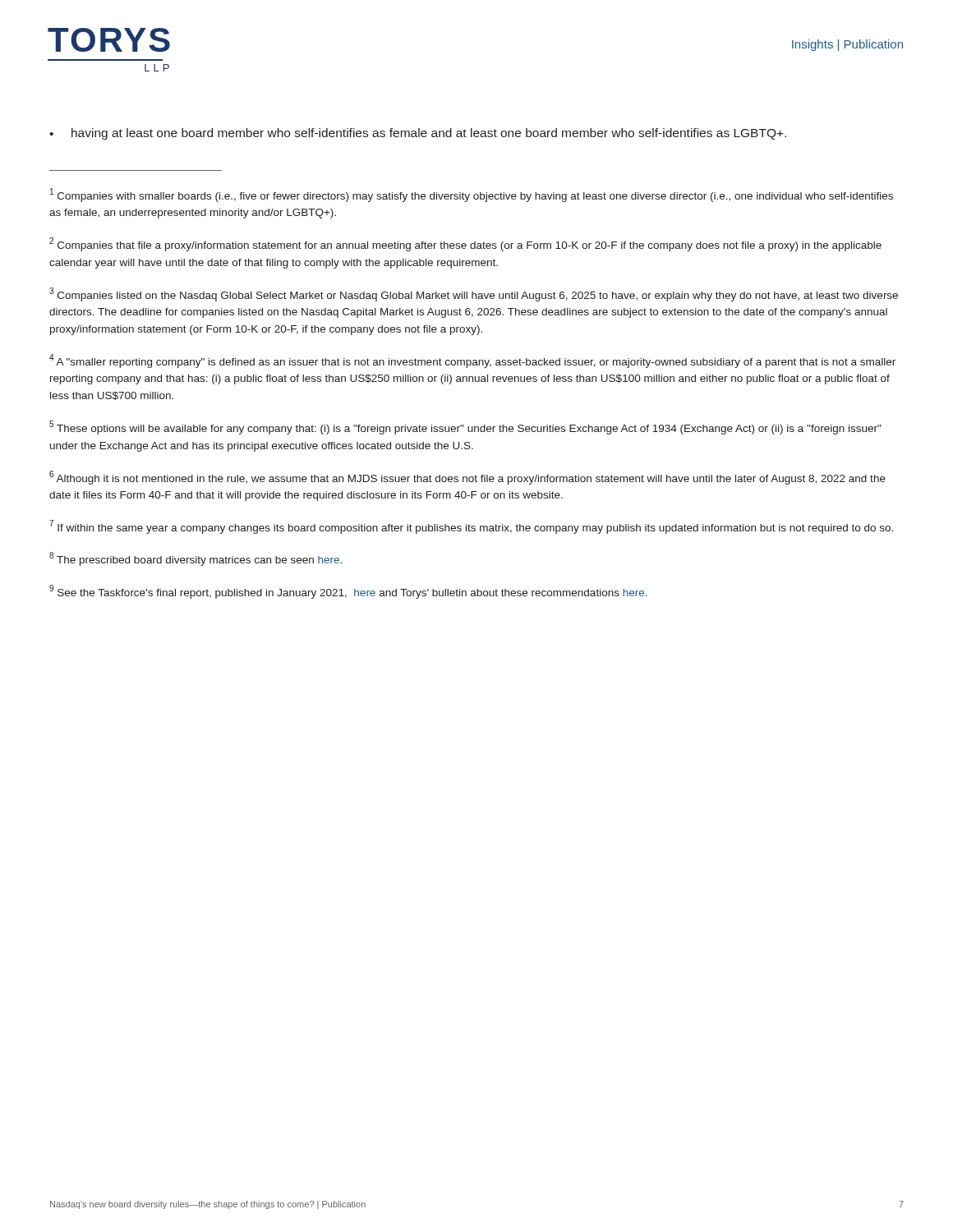Locate the text starting "2 Companies that"

click(466, 253)
